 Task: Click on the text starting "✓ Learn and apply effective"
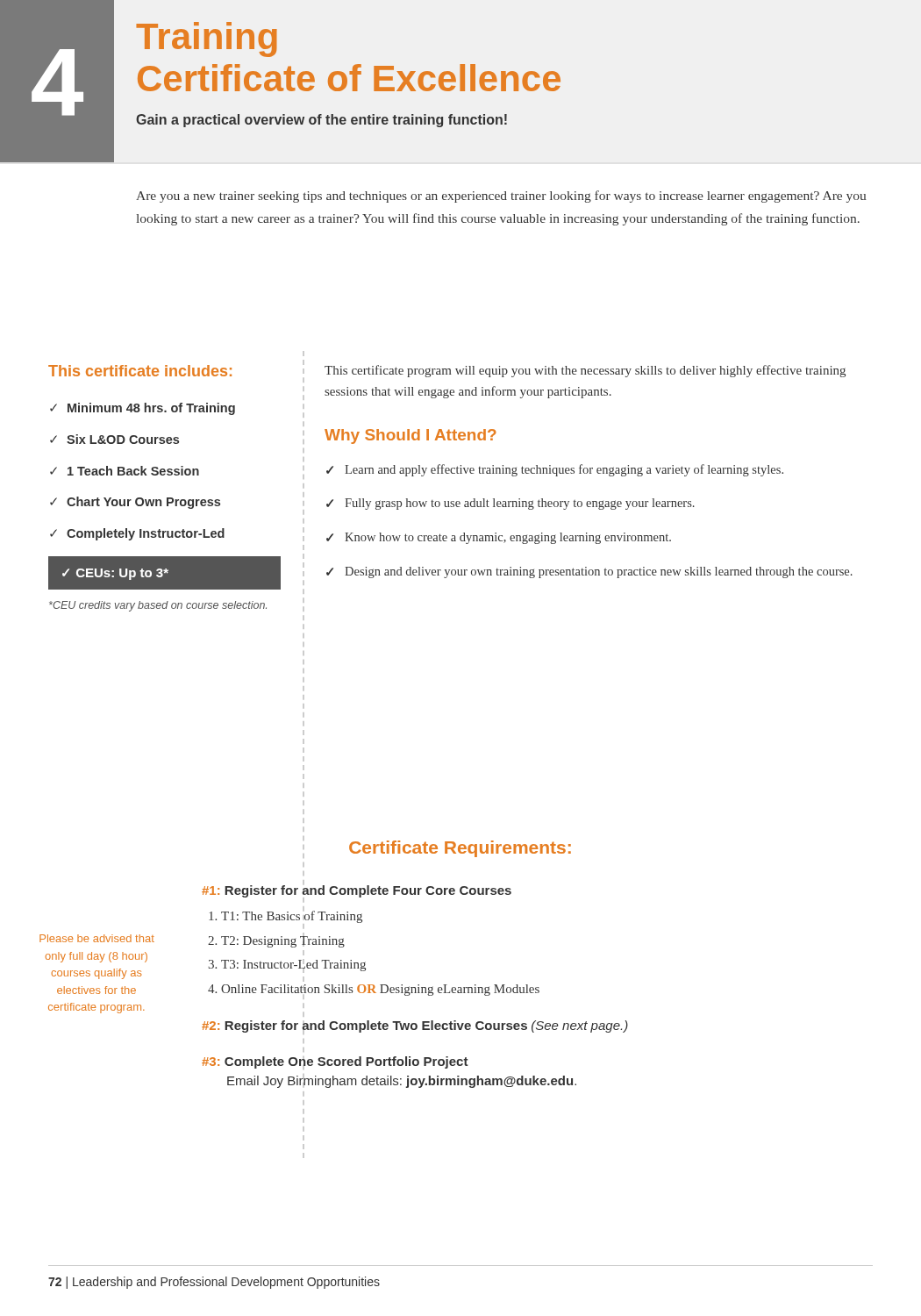point(554,470)
